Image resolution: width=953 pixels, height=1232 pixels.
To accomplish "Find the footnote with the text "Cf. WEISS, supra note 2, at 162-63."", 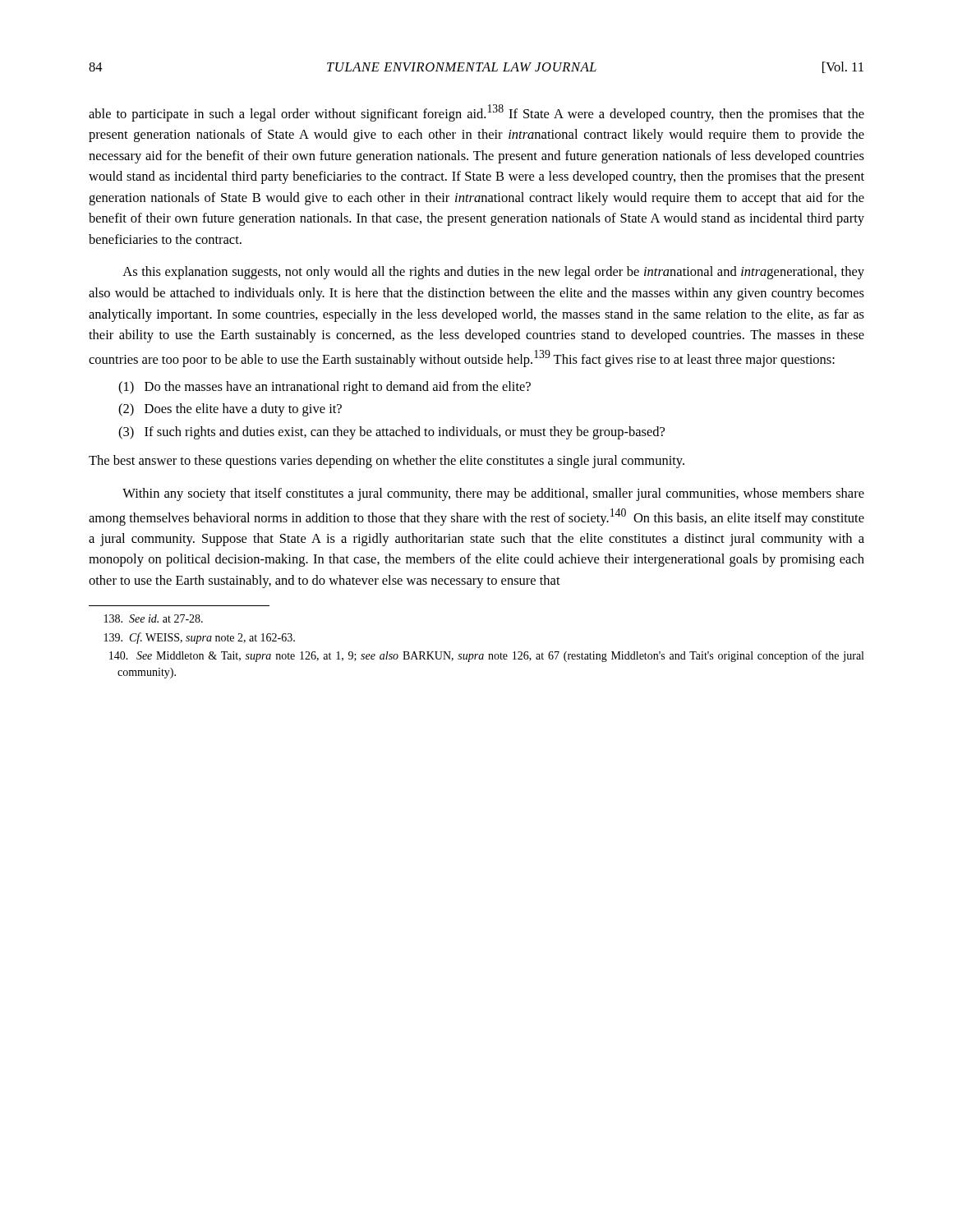I will pos(192,637).
